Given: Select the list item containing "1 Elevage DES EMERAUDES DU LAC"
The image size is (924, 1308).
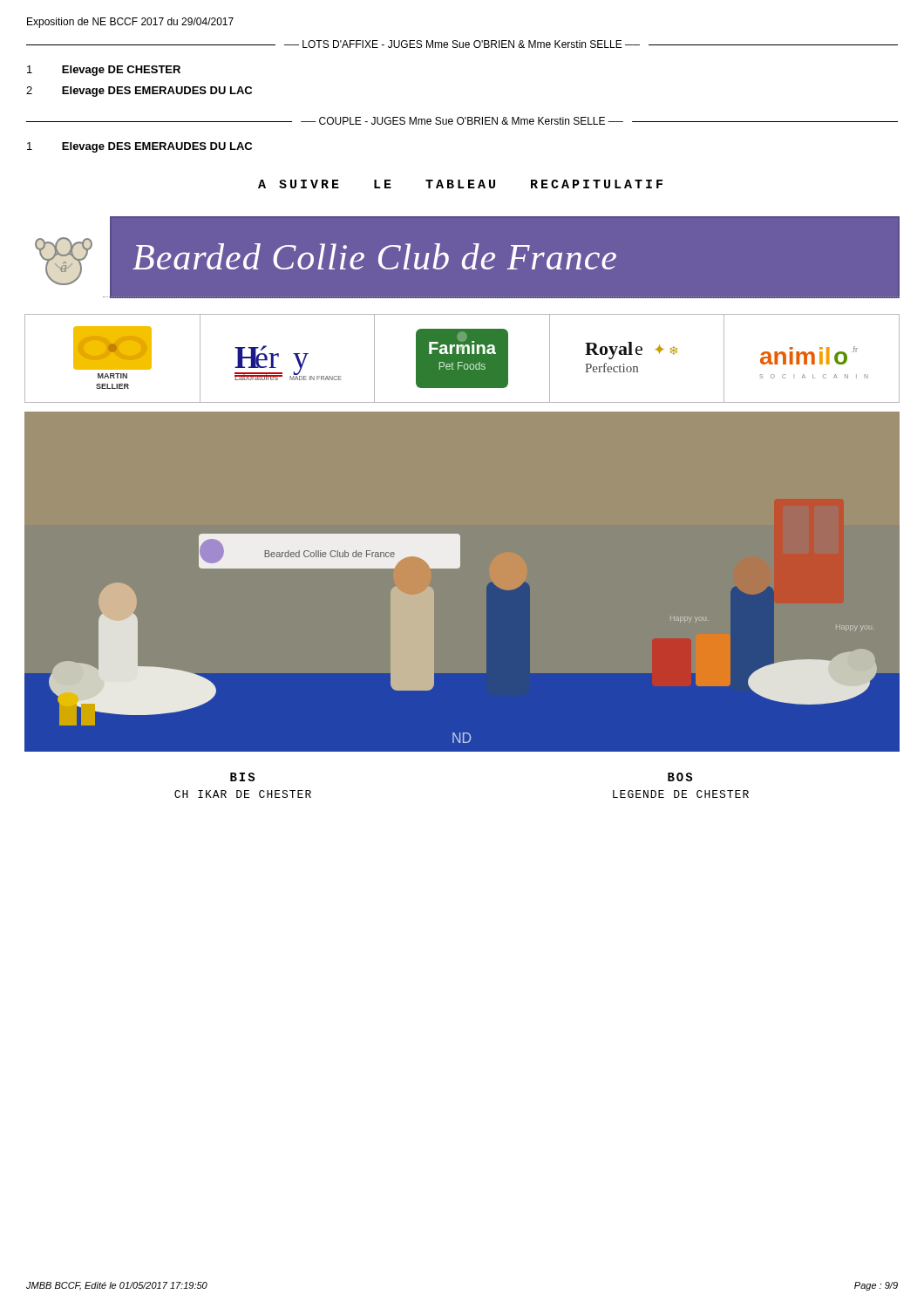Looking at the screenshot, I should pyautogui.click(x=139, y=146).
